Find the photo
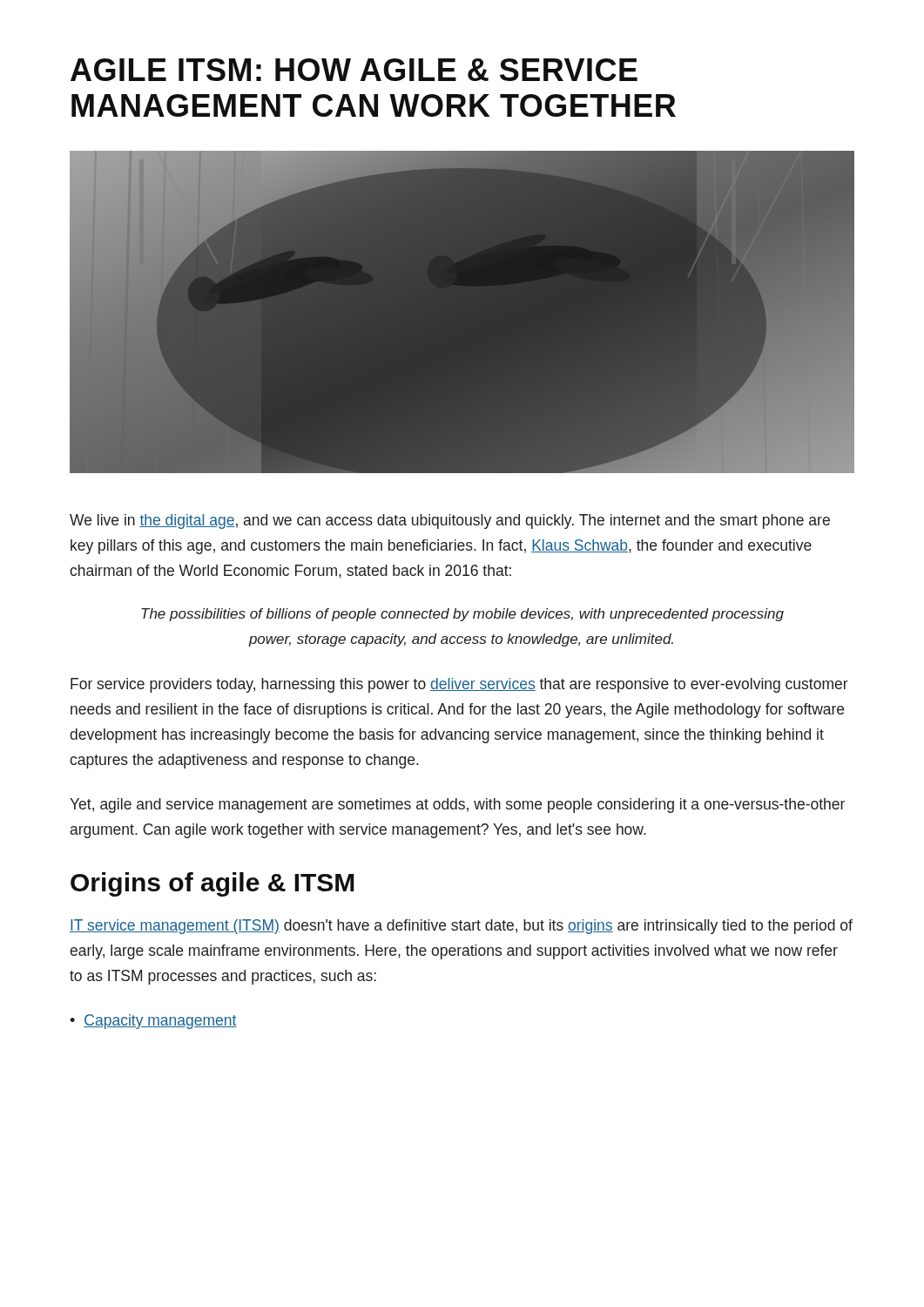This screenshot has width=924, height=1307. tap(462, 312)
